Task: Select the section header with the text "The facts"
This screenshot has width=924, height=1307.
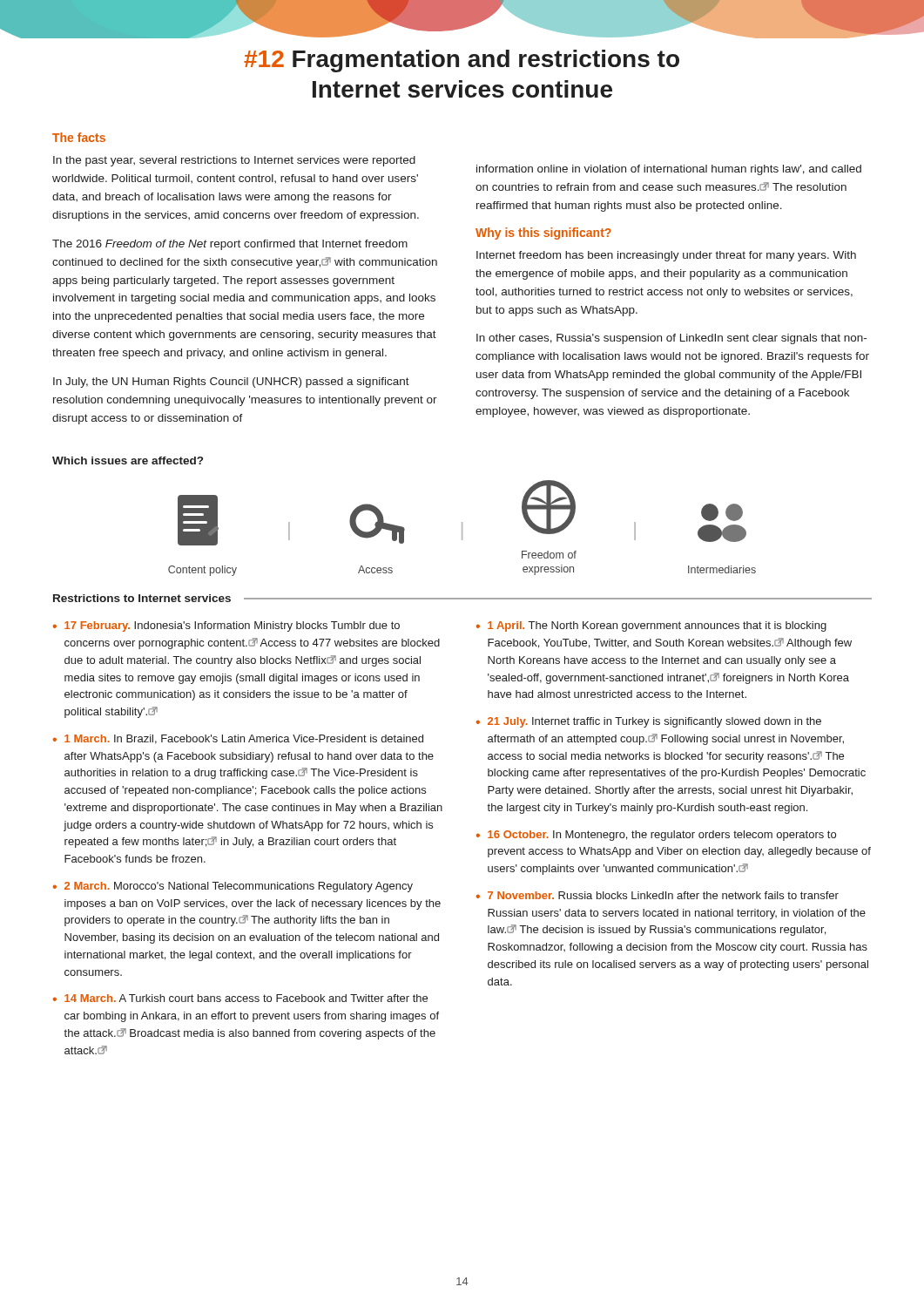Action: point(79,138)
